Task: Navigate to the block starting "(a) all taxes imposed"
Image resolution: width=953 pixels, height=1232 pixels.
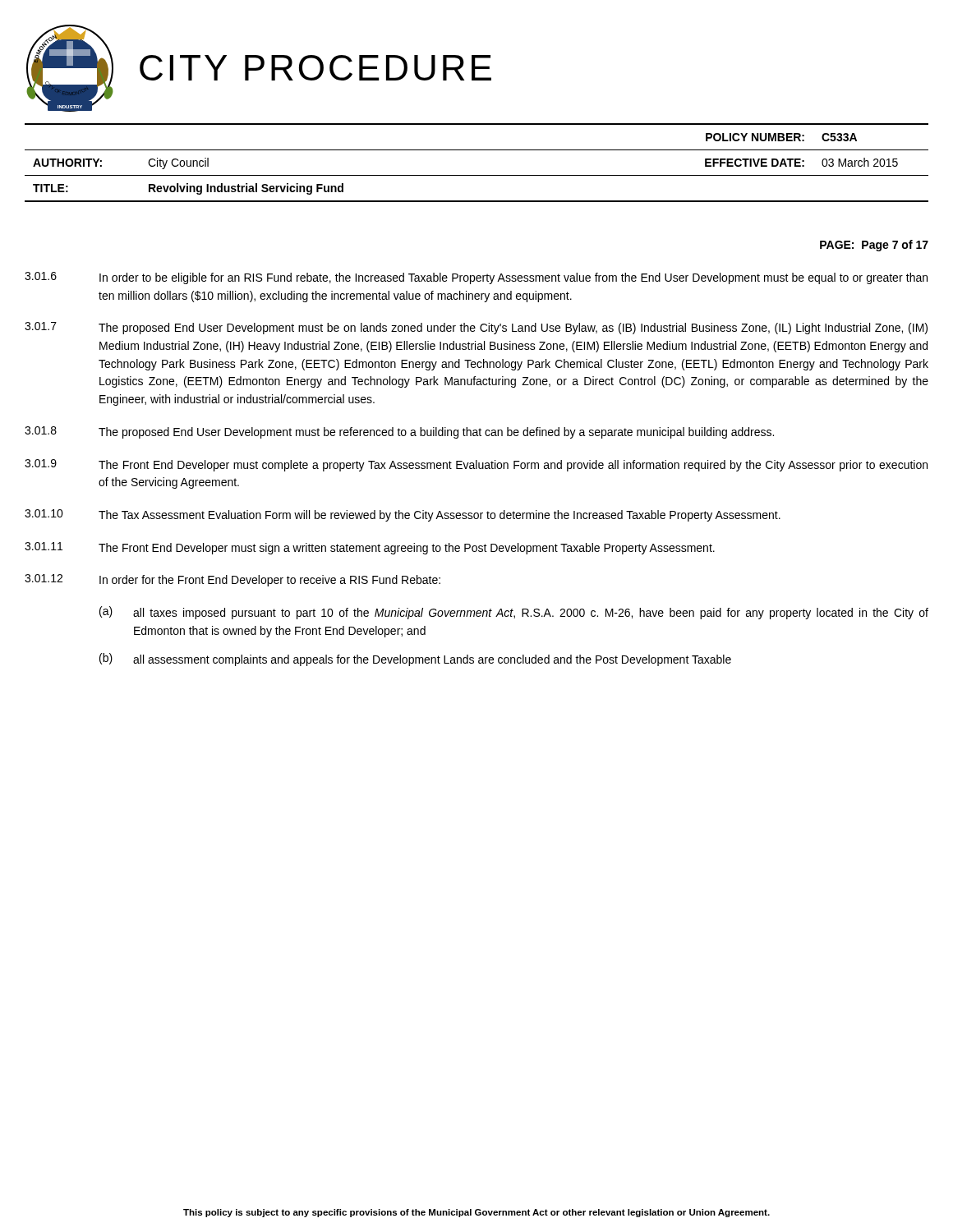Action: [x=513, y=622]
